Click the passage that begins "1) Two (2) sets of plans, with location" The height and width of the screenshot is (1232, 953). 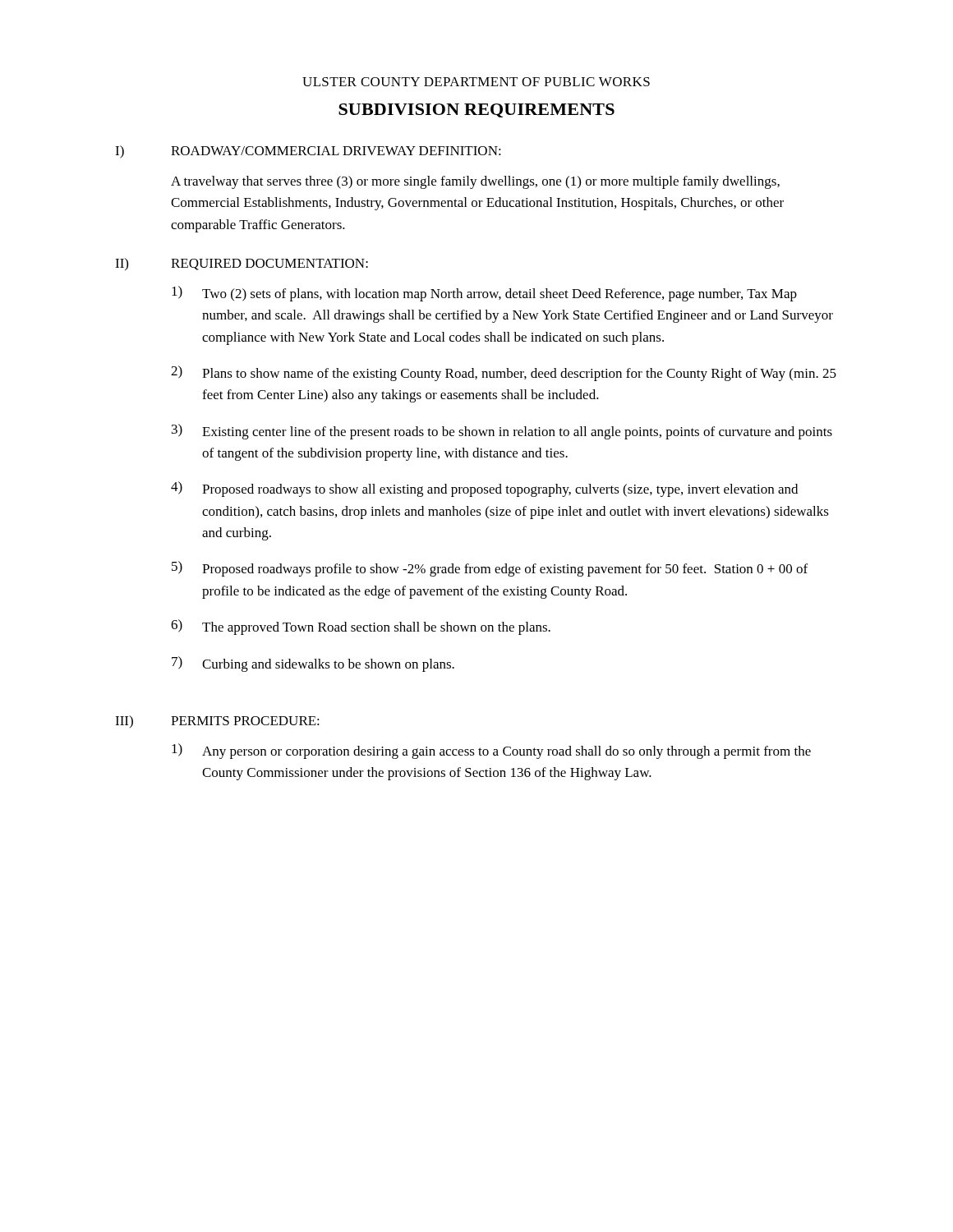tap(504, 316)
